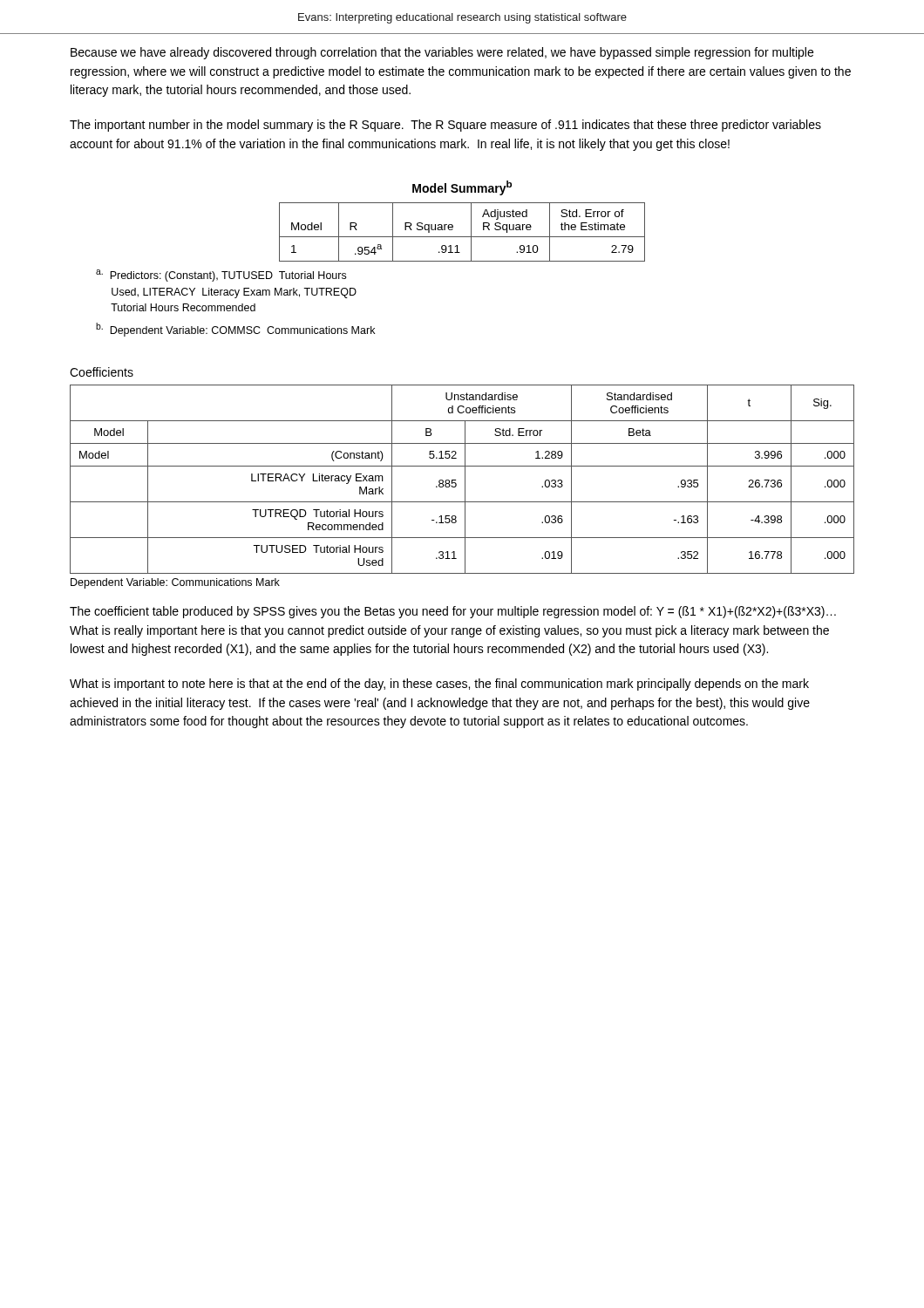Find the text block containing "What is important"
This screenshot has height=1308, width=924.
[440, 703]
